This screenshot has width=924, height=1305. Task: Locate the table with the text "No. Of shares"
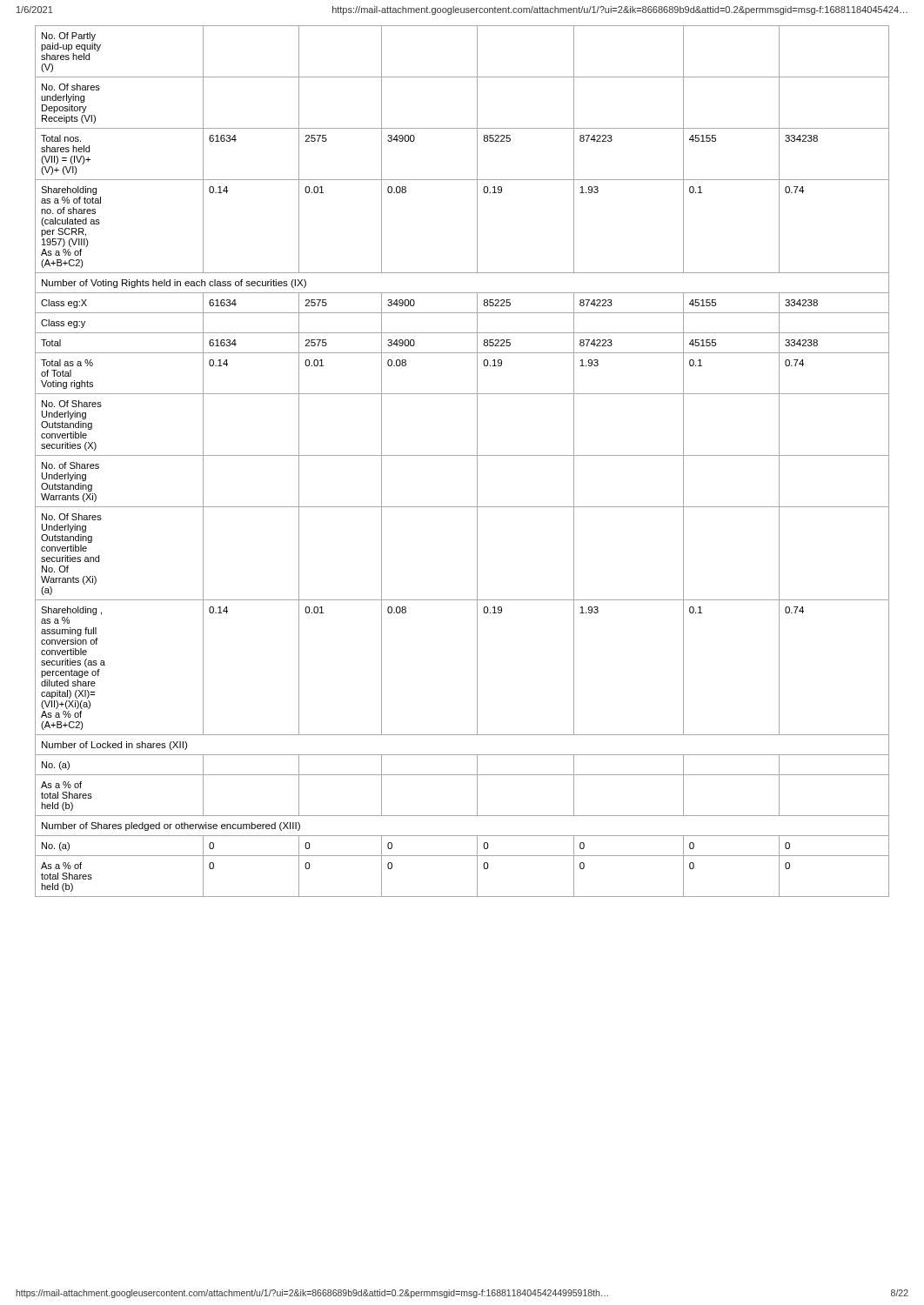click(462, 461)
